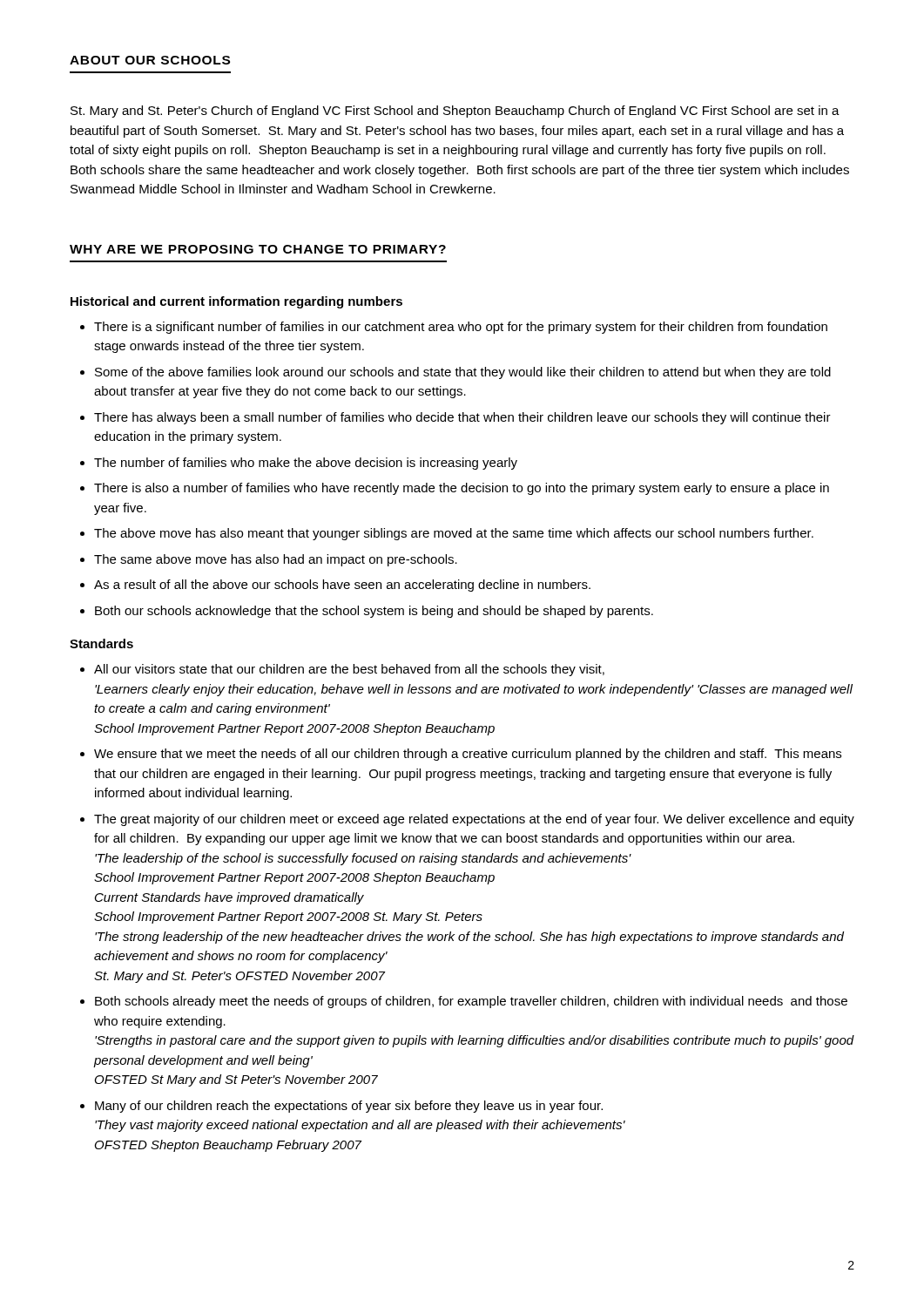Click on the list item that reads "The number of families"
924x1307 pixels.
[306, 462]
